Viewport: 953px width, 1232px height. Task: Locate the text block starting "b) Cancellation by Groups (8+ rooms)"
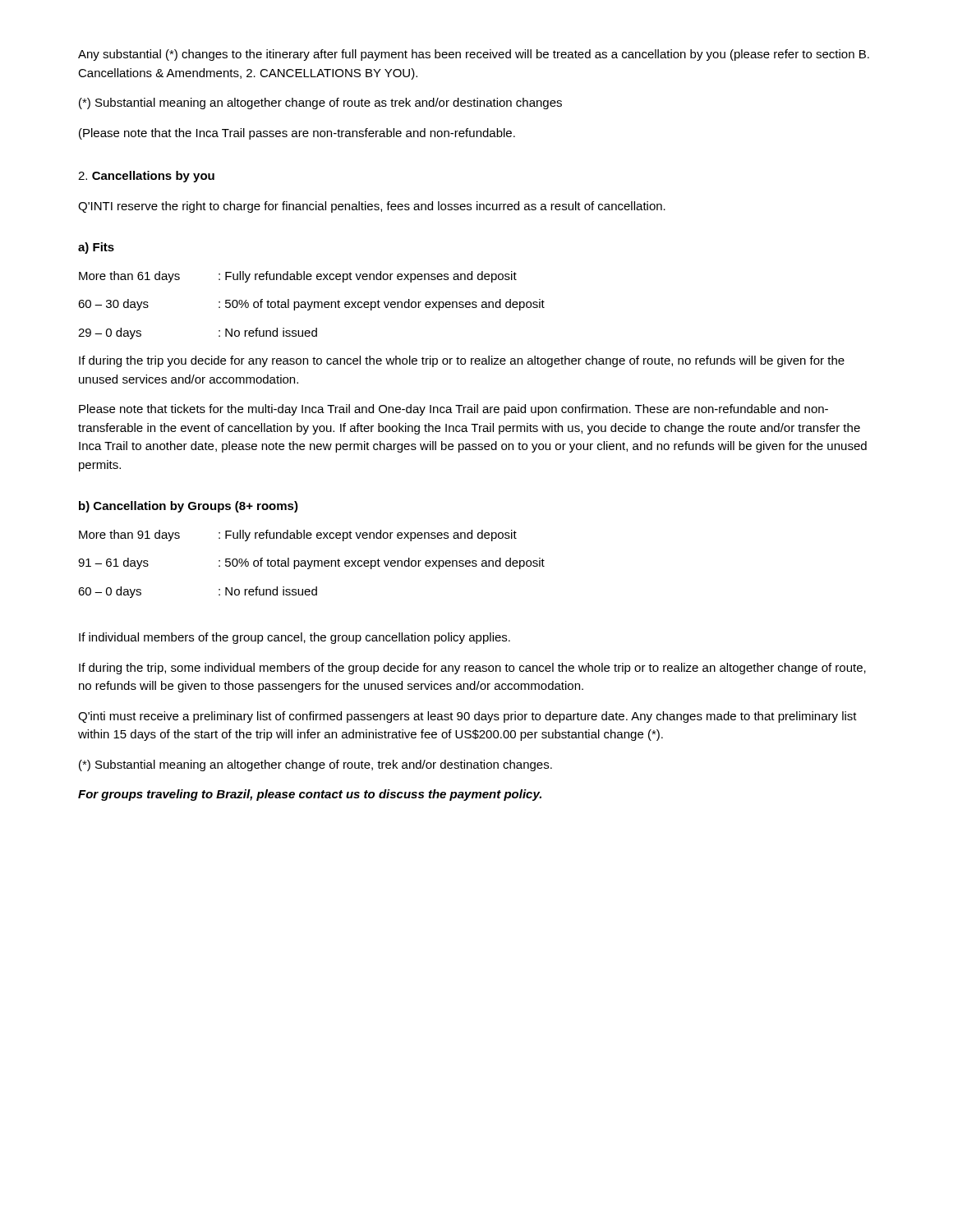188,506
